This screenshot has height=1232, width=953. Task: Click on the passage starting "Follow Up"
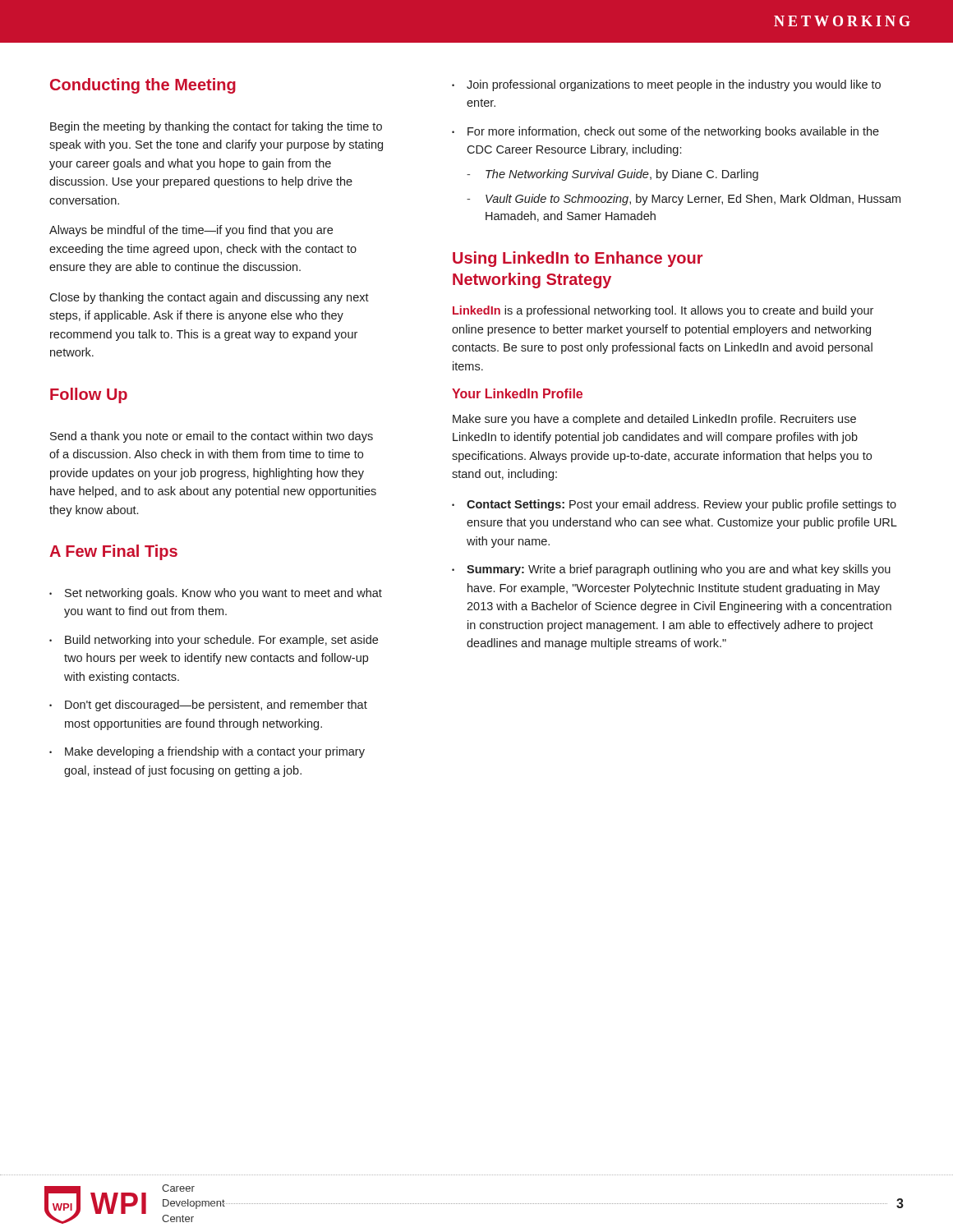coord(89,395)
